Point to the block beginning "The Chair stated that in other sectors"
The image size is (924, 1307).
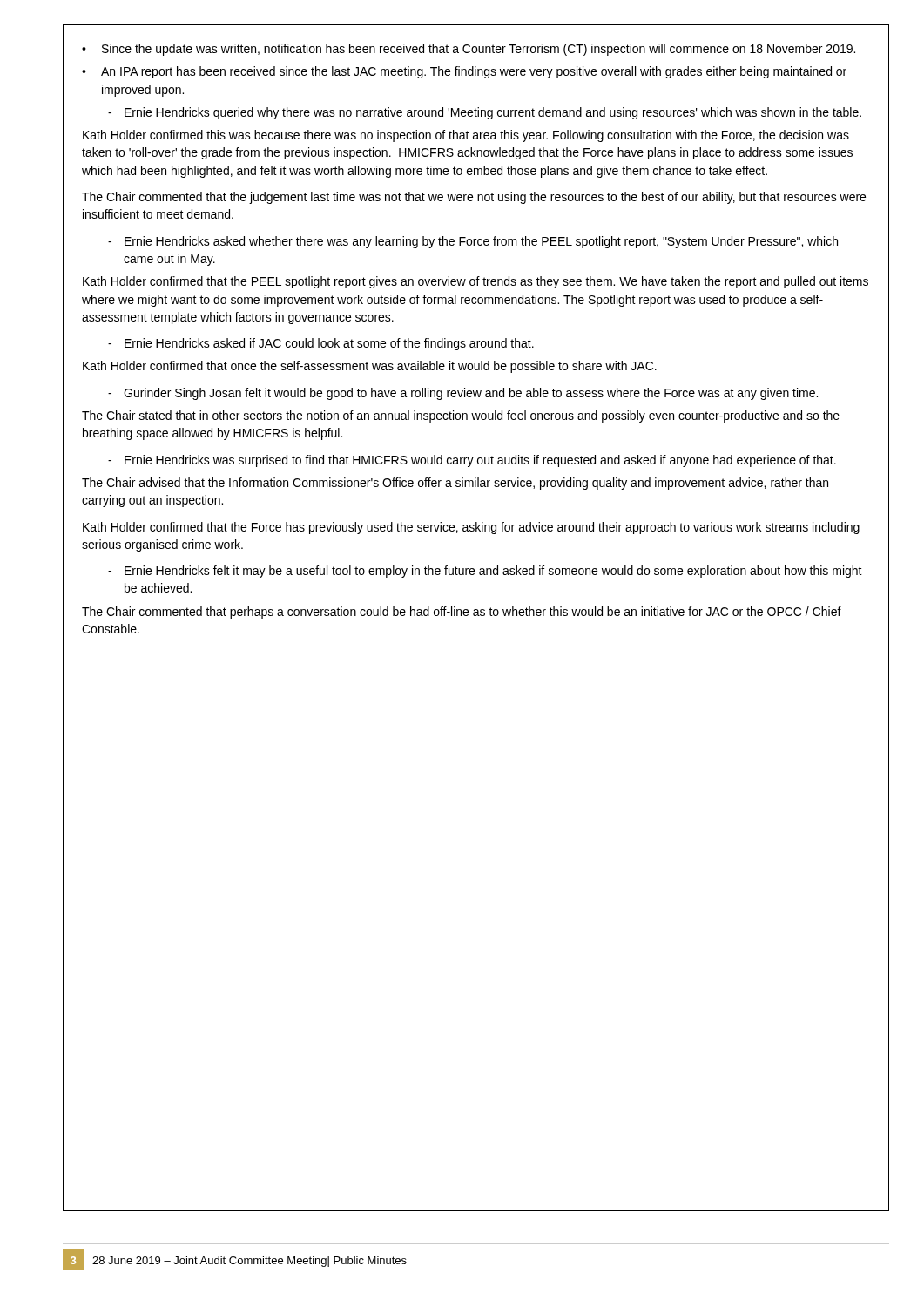[476, 425]
